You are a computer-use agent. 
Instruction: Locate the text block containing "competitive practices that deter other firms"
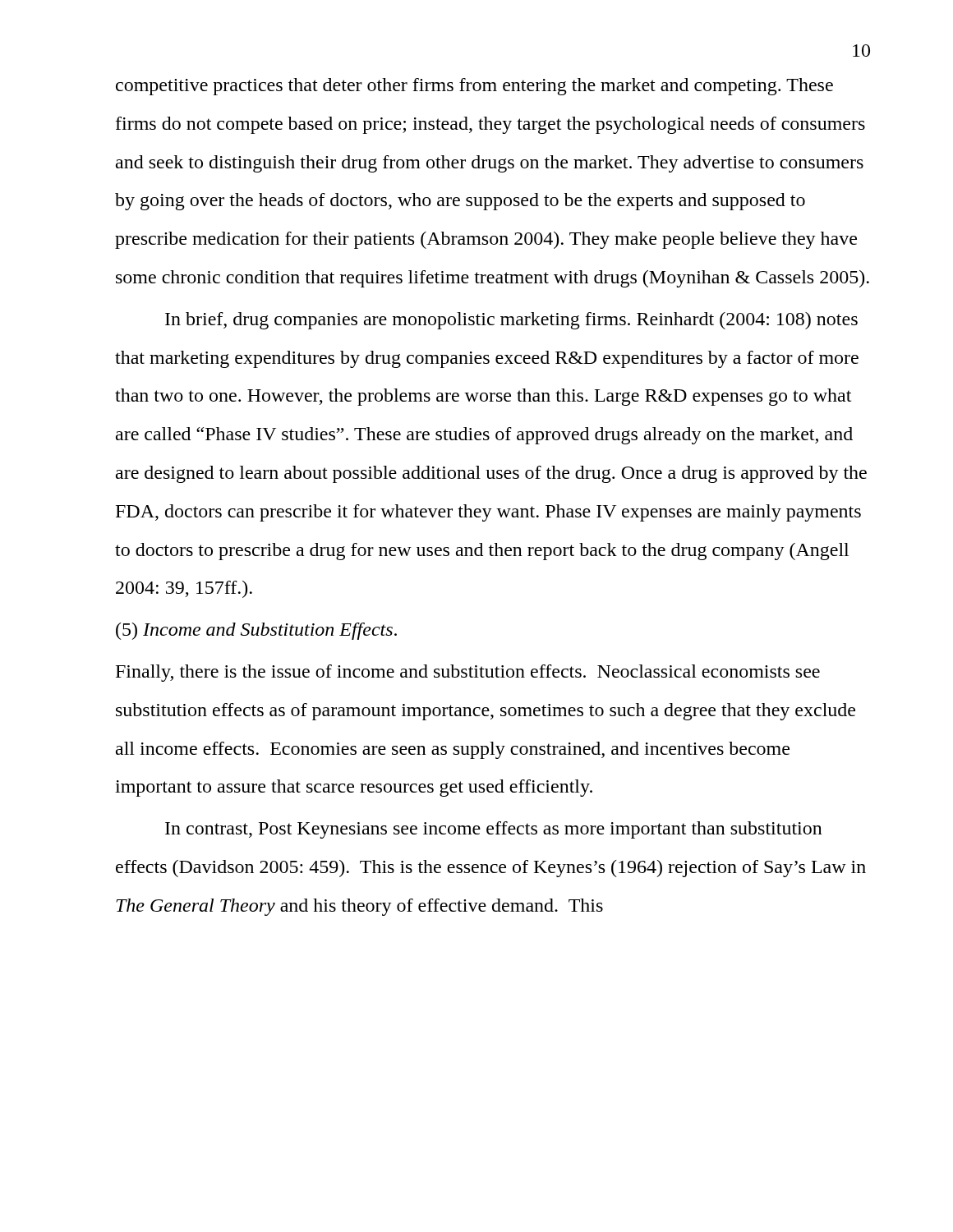[493, 181]
